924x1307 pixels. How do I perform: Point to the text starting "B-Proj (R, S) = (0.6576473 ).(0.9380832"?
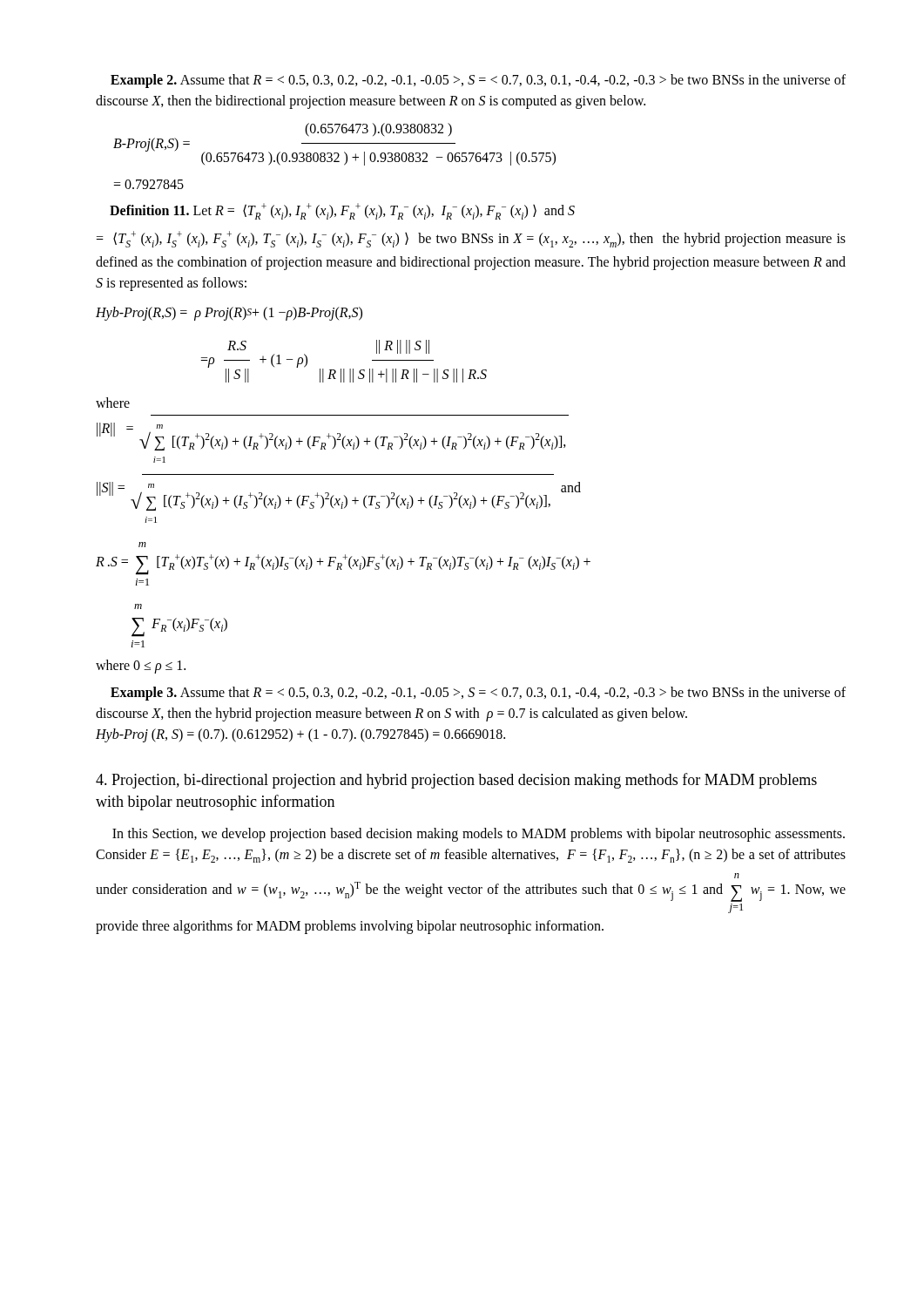point(337,143)
